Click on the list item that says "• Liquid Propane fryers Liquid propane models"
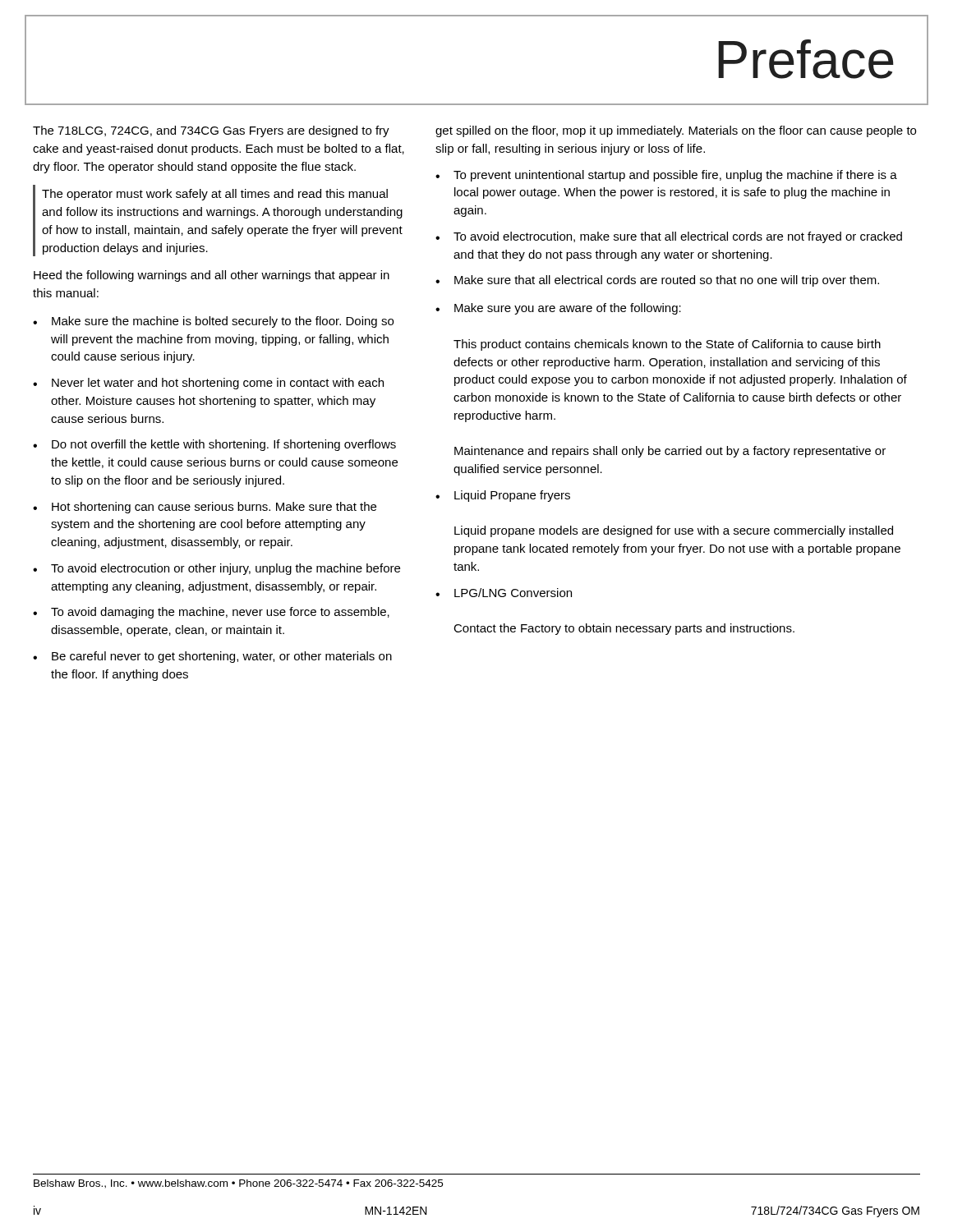The image size is (953, 1232). click(x=678, y=531)
